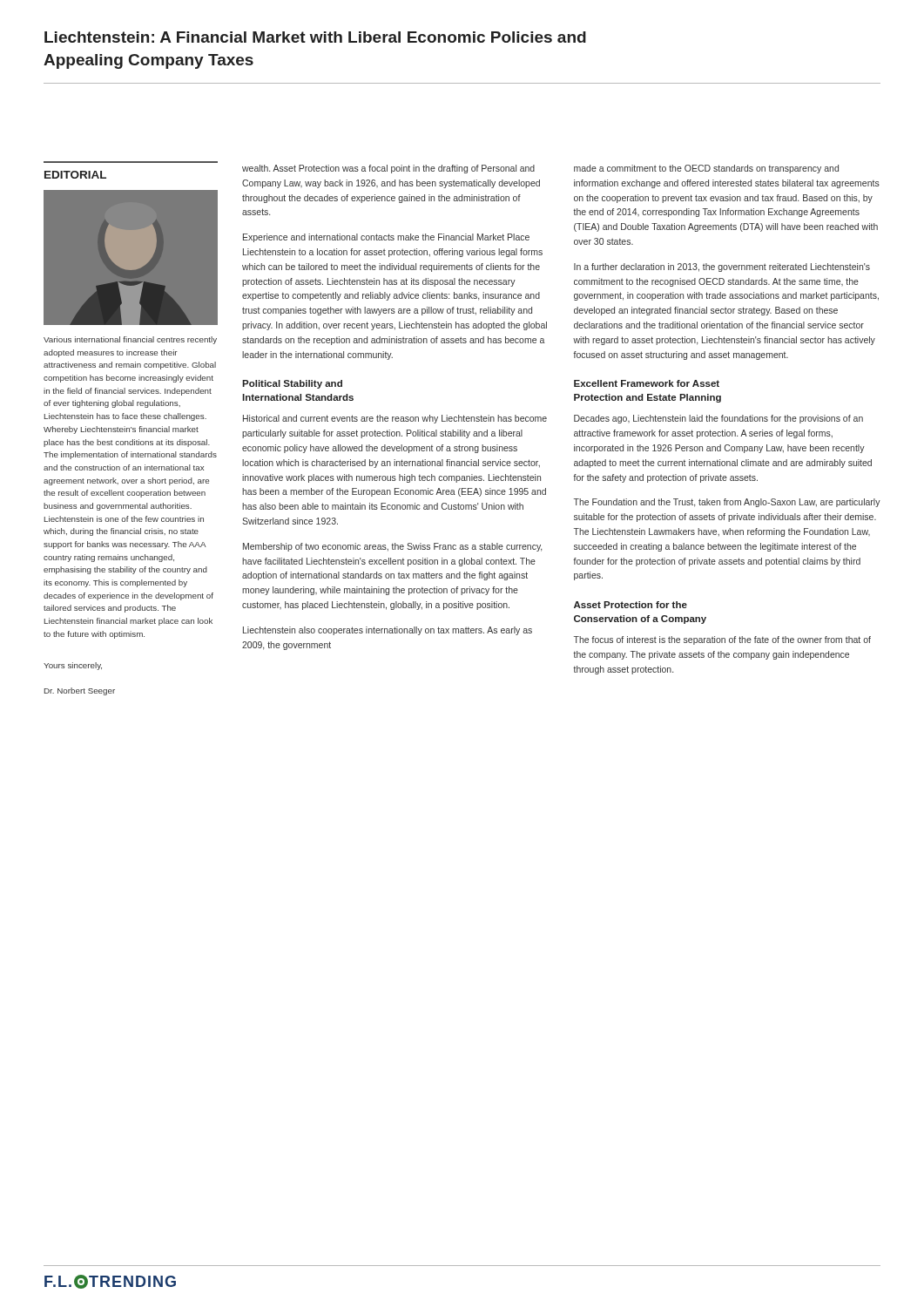Locate the section header with the text "Excellent Framework for AssetProtection"
Screen dimensions: 1307x924
[647, 390]
